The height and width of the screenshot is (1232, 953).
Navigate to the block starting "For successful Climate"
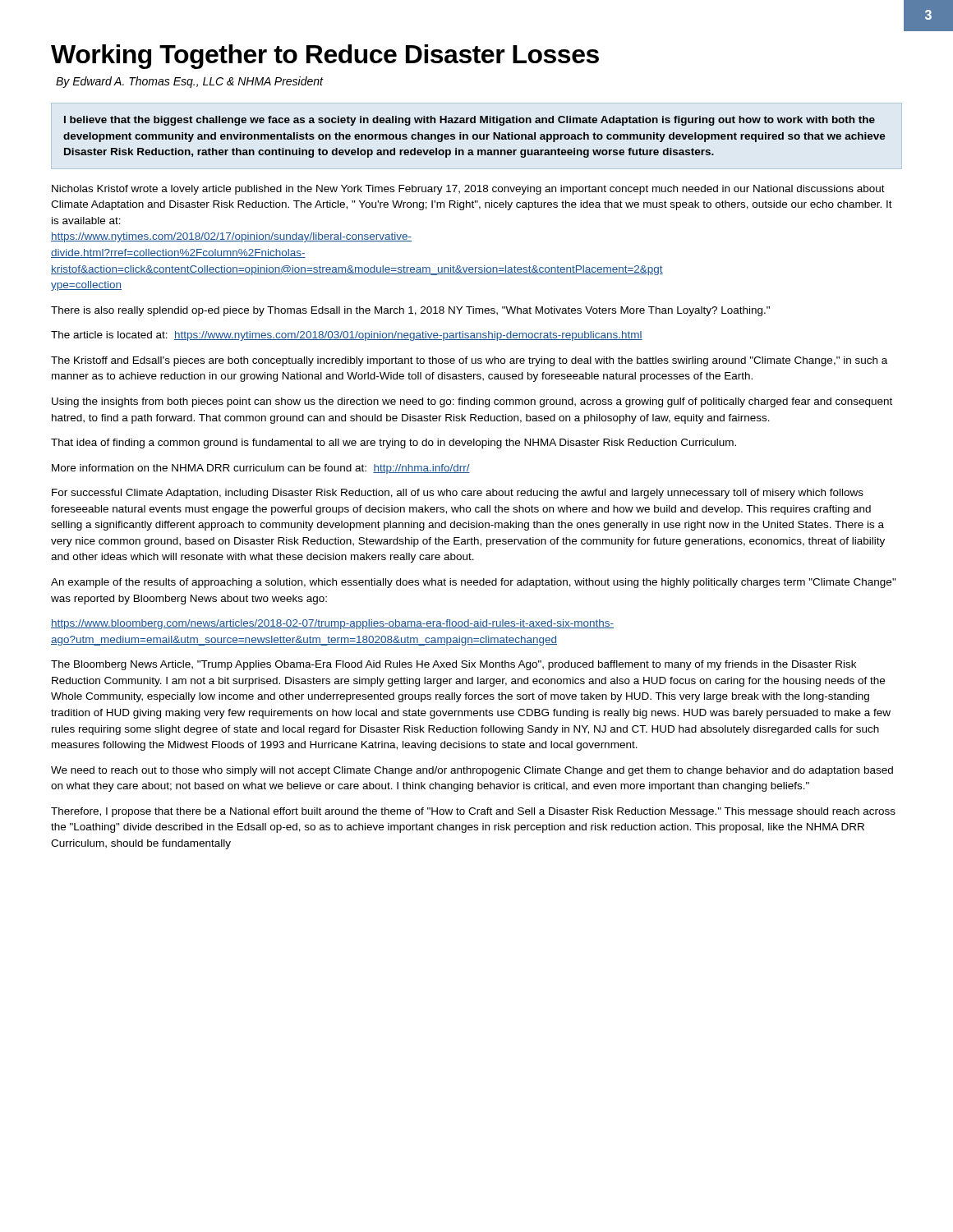(x=468, y=525)
